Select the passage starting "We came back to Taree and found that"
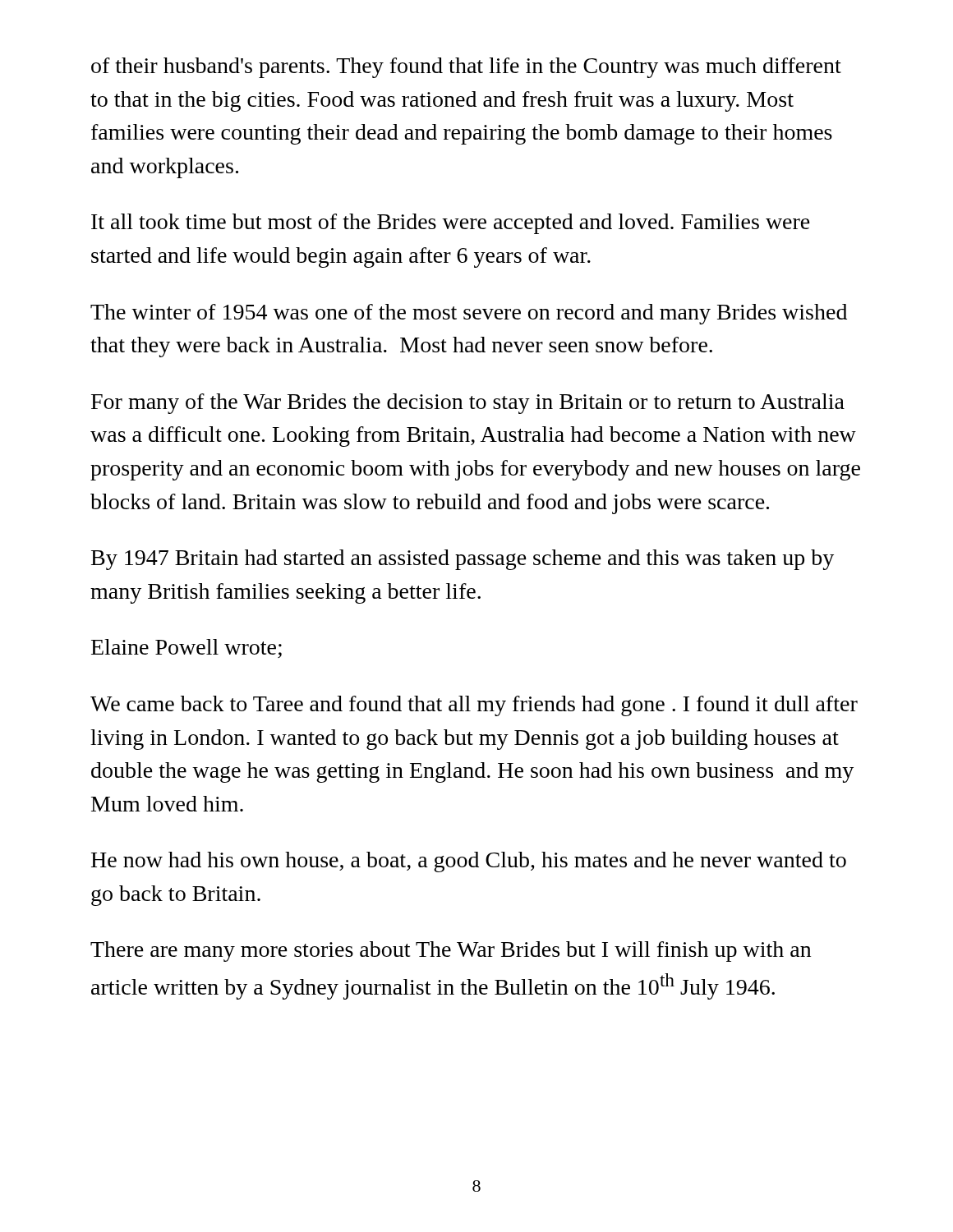The width and height of the screenshot is (953, 1232). click(x=474, y=753)
